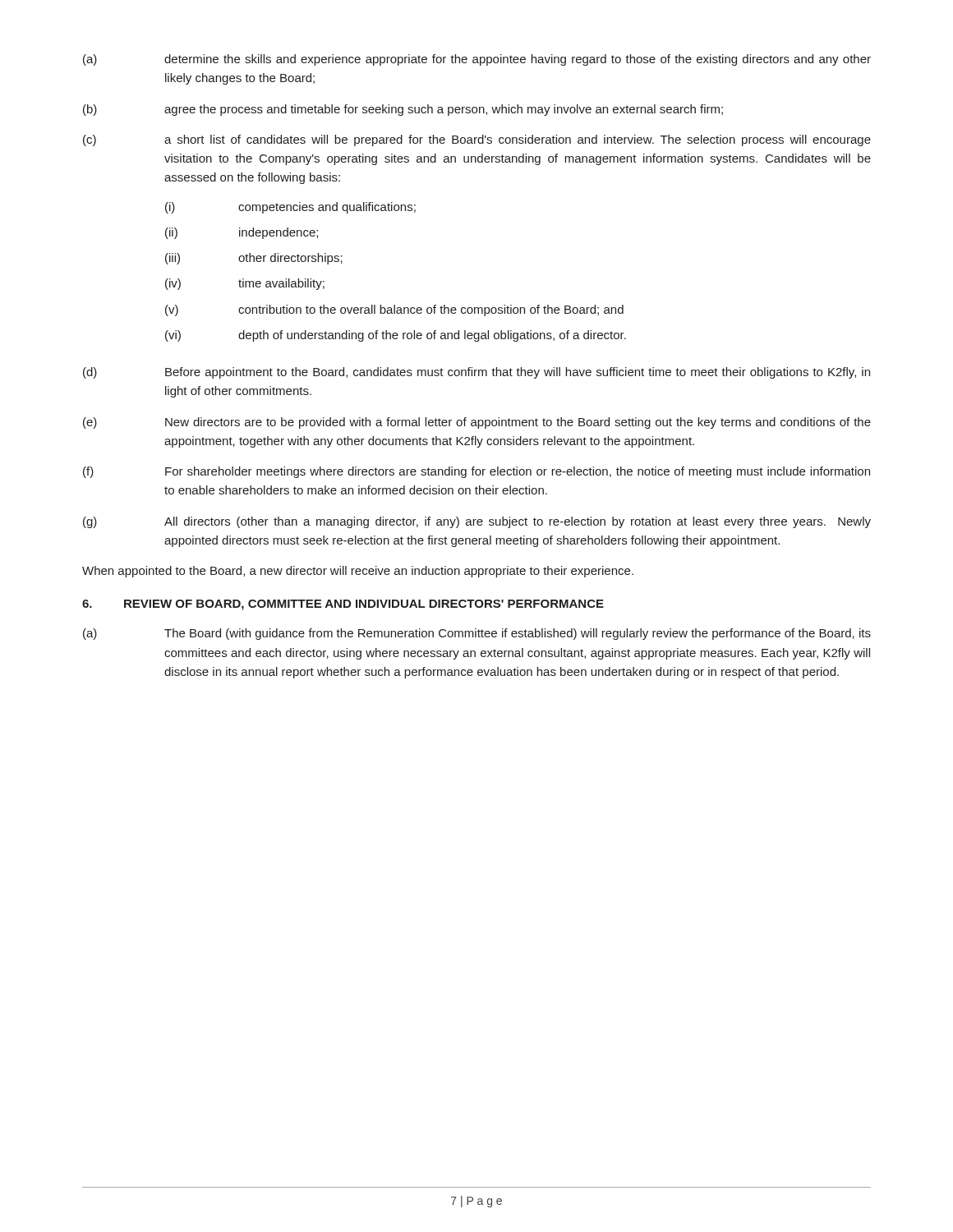
Task: Locate the element starting "(ii) independence;"
Action: point(242,233)
